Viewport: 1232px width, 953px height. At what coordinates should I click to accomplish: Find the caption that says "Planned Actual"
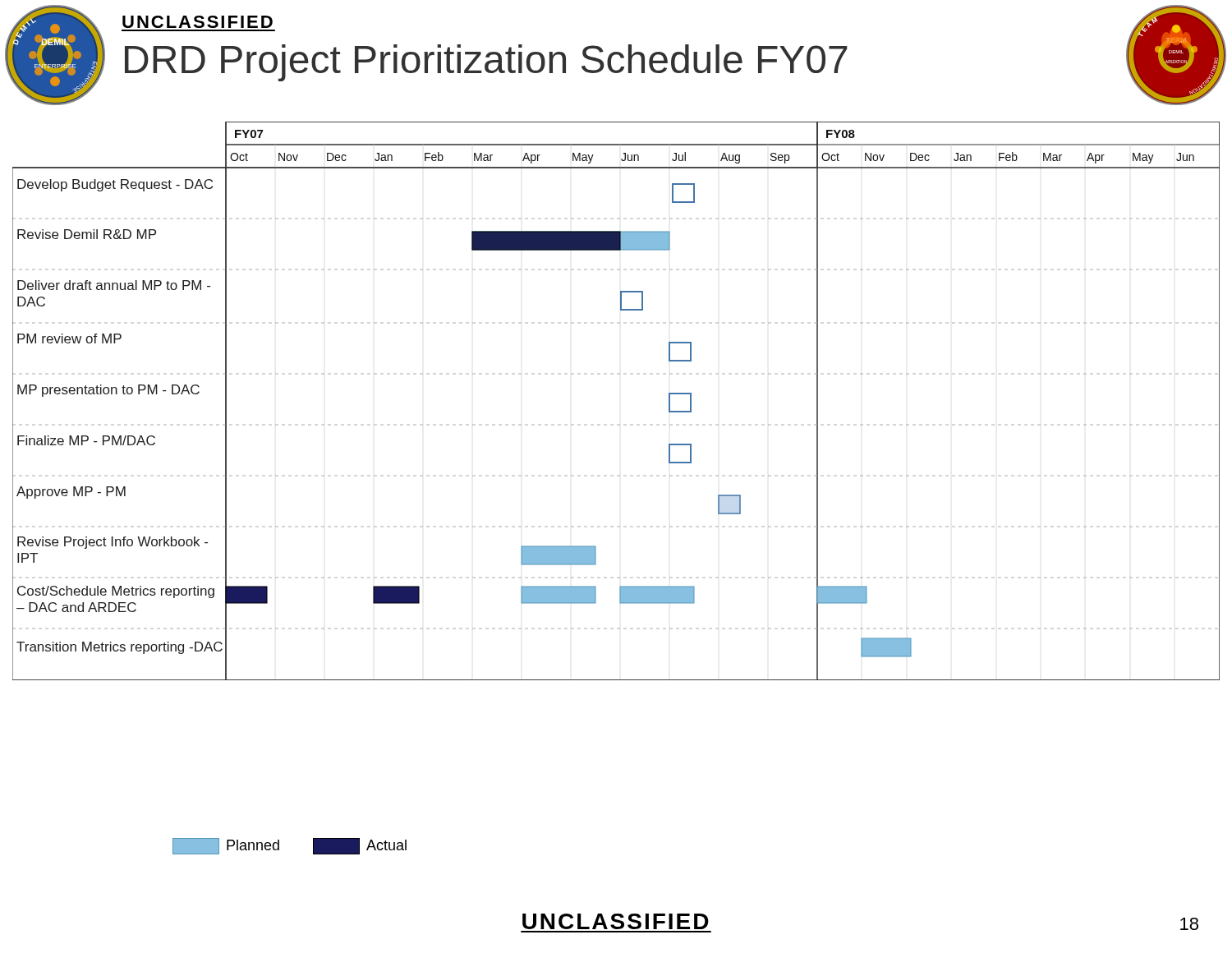tap(290, 846)
